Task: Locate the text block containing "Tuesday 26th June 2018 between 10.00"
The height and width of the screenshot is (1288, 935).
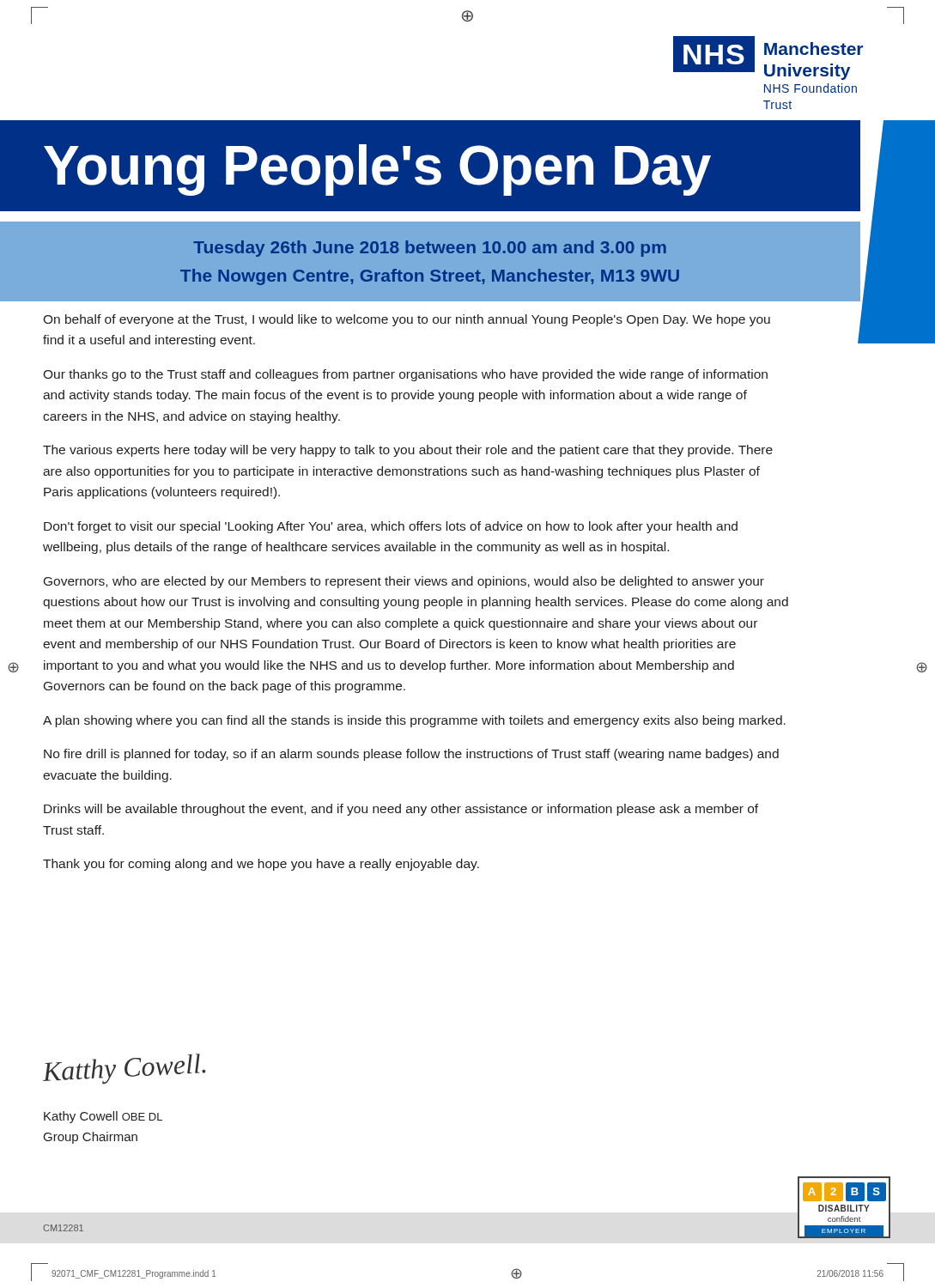Action: click(x=430, y=261)
